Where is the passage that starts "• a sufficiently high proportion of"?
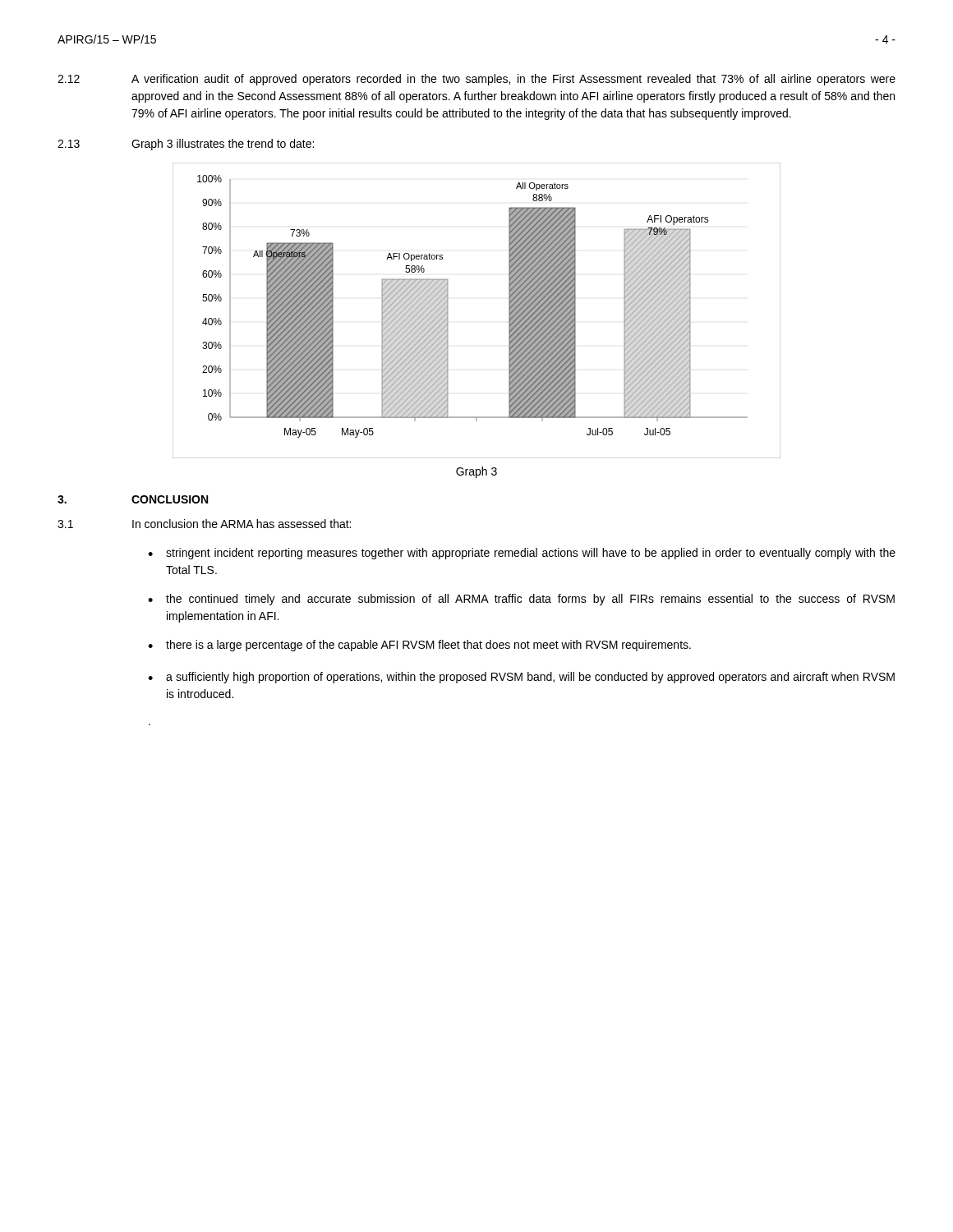953x1232 pixels. point(522,686)
